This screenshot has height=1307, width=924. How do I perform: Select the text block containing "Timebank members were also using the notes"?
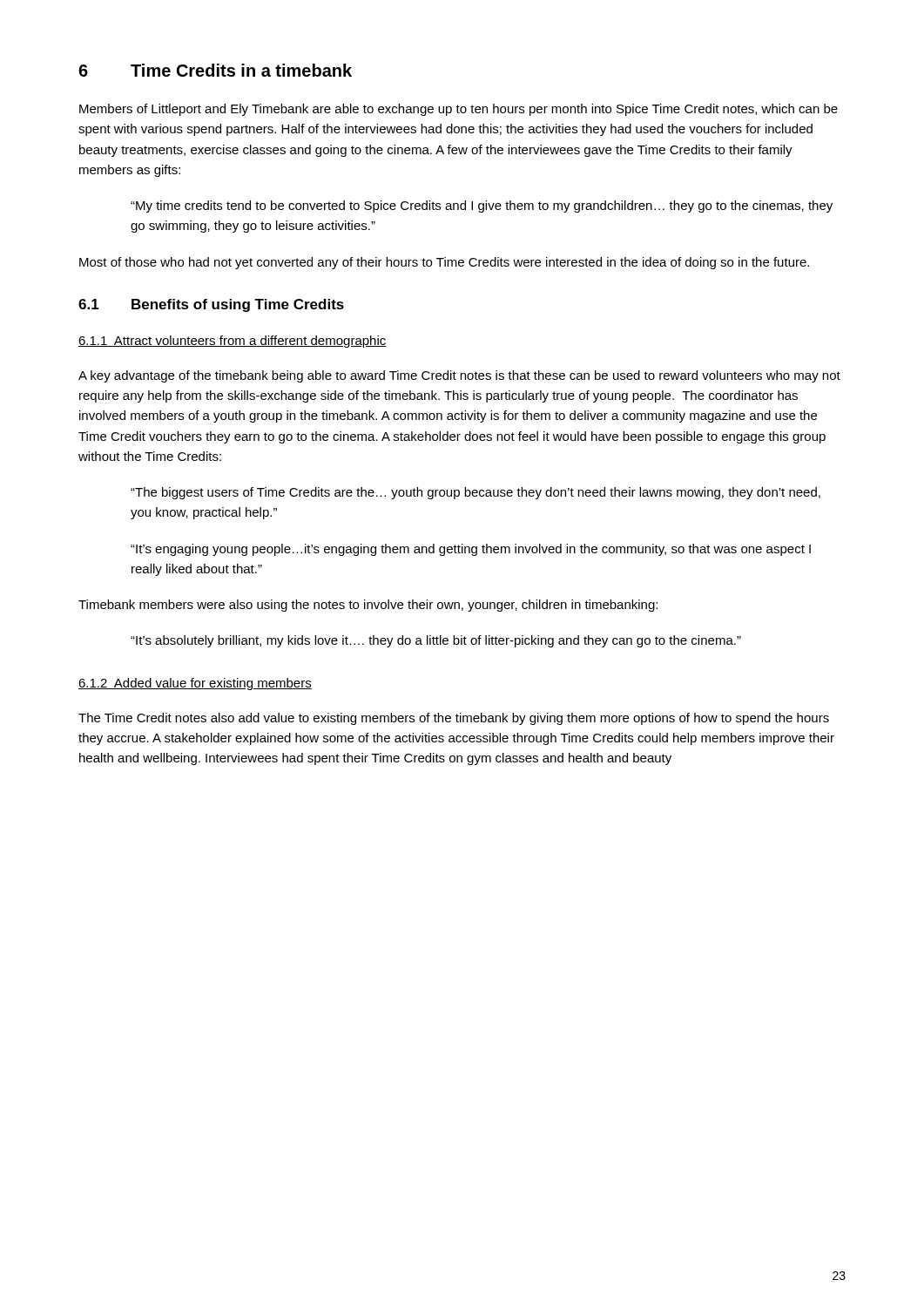369,604
